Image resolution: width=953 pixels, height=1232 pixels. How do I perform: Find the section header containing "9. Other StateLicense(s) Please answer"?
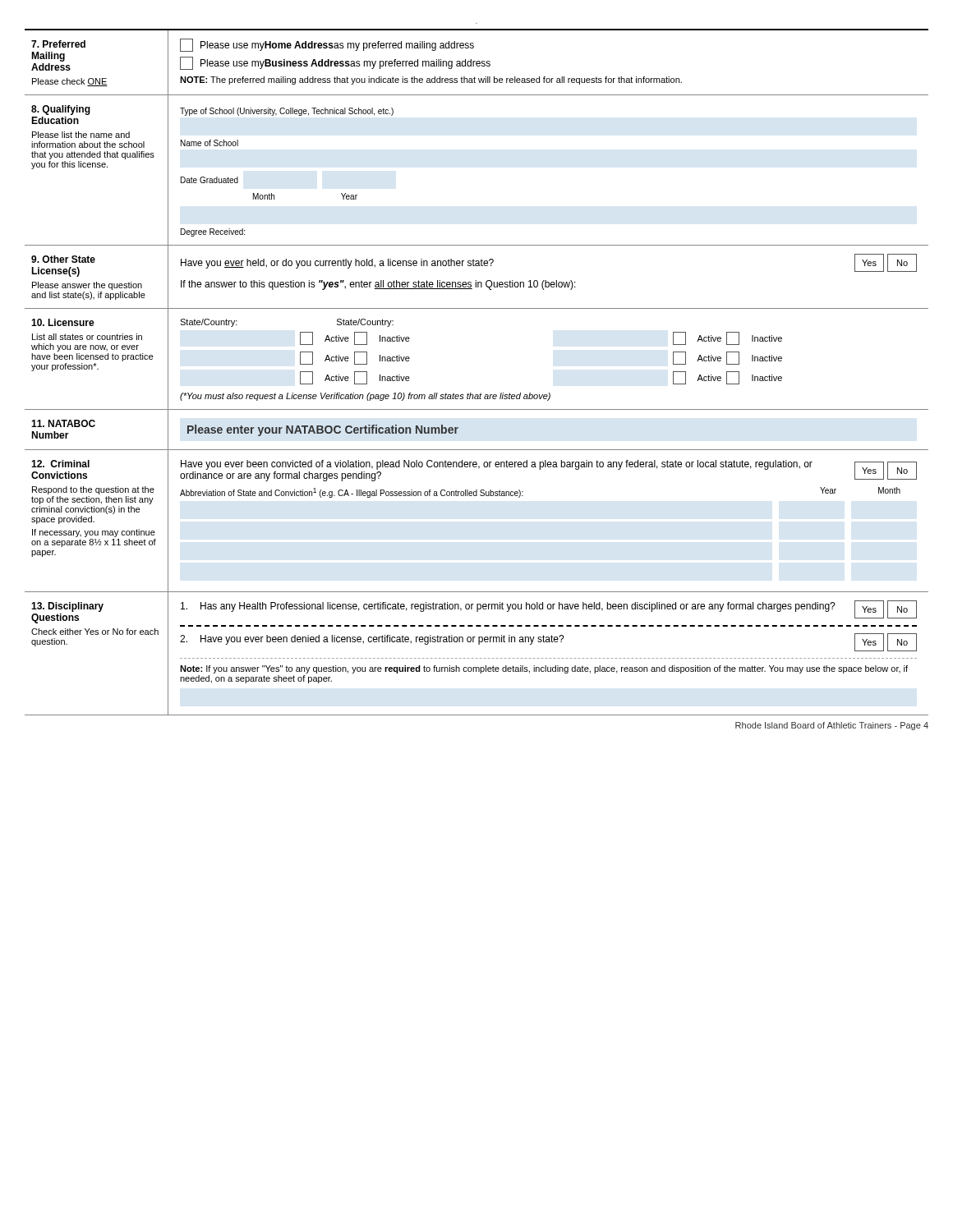coord(95,277)
